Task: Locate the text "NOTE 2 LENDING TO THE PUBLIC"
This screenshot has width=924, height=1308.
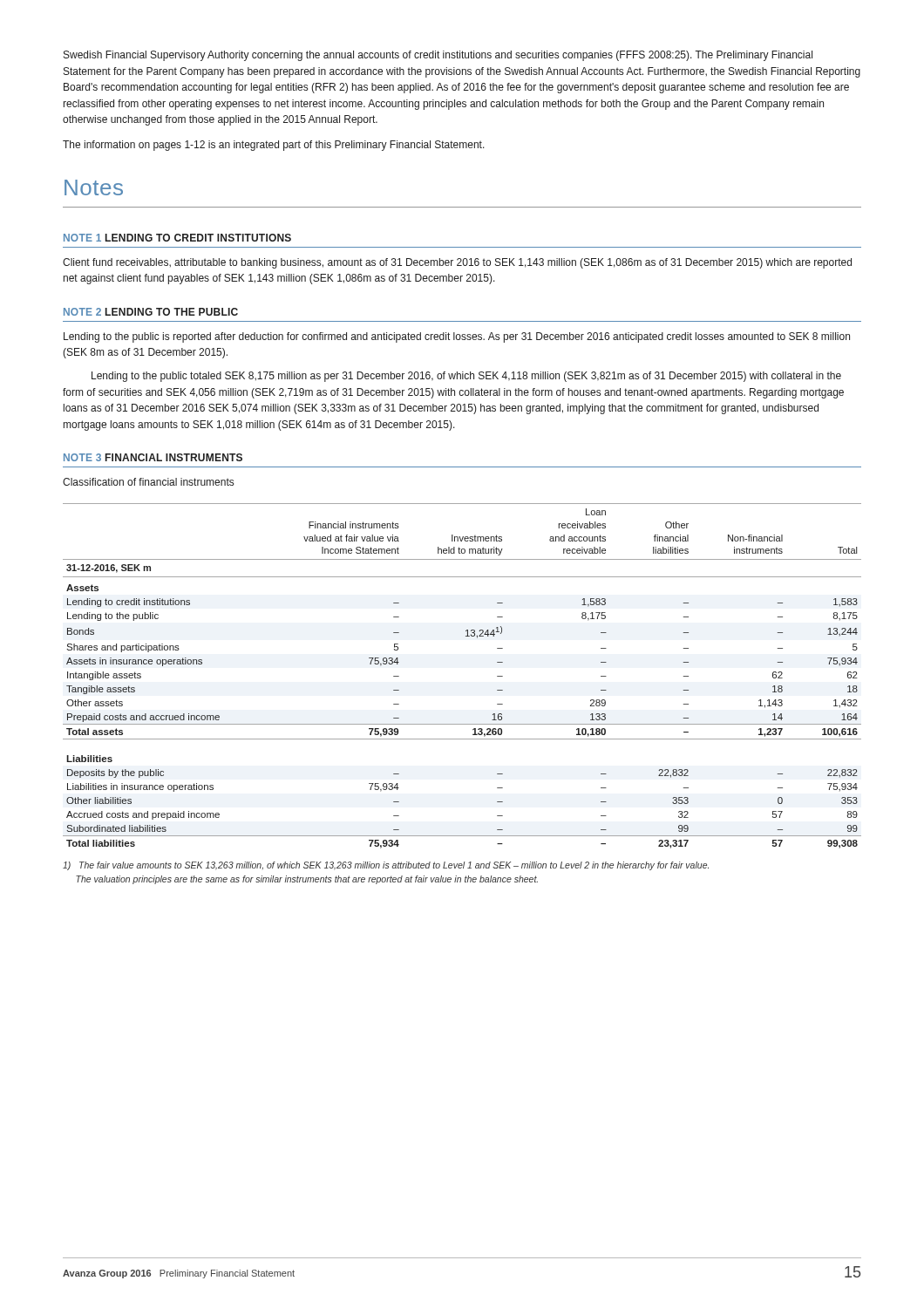Action: (151, 312)
